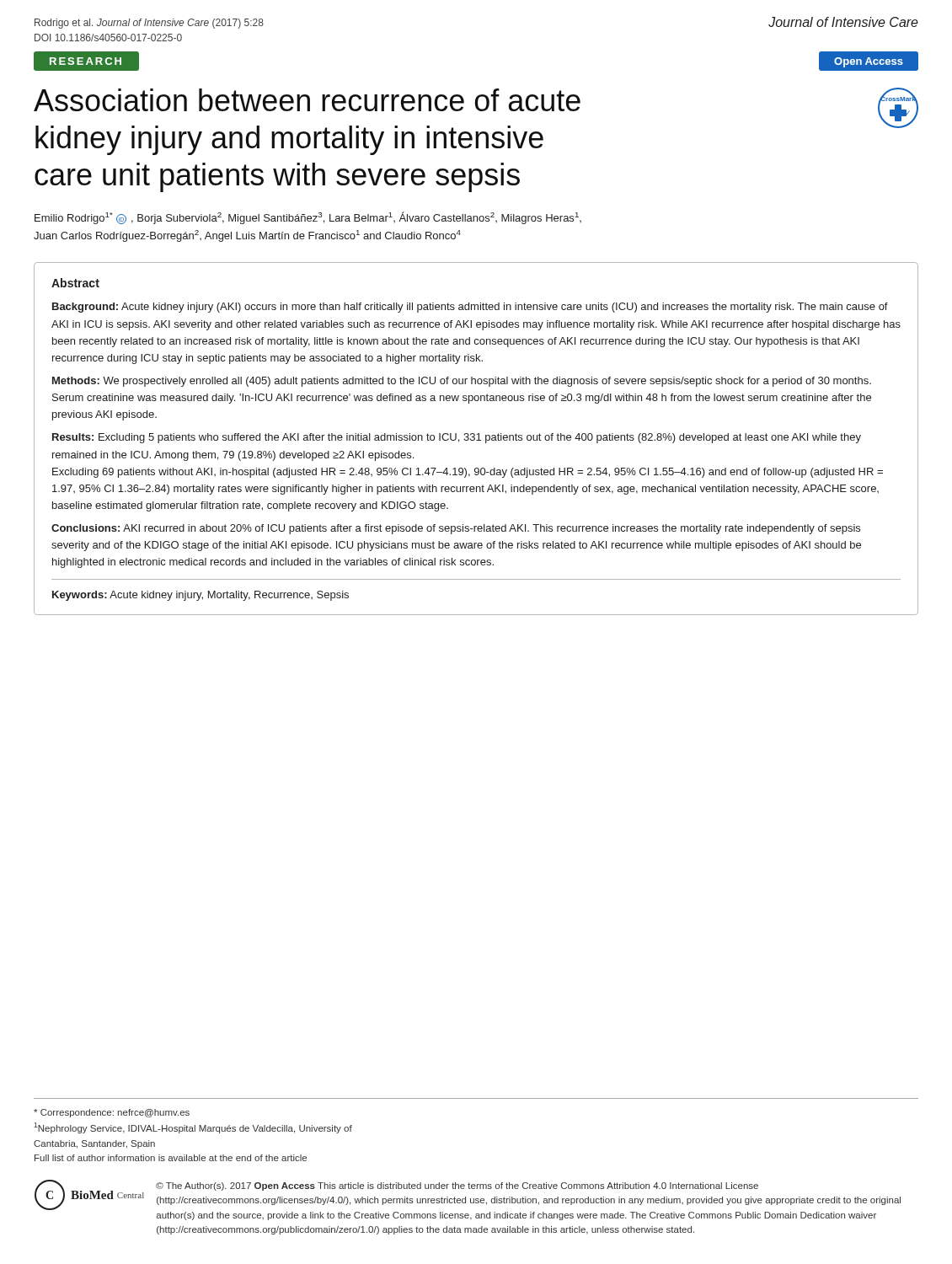Point to the title beginning "Association between recurrence of acute kidney"
The image size is (952, 1264).
coord(308,138)
